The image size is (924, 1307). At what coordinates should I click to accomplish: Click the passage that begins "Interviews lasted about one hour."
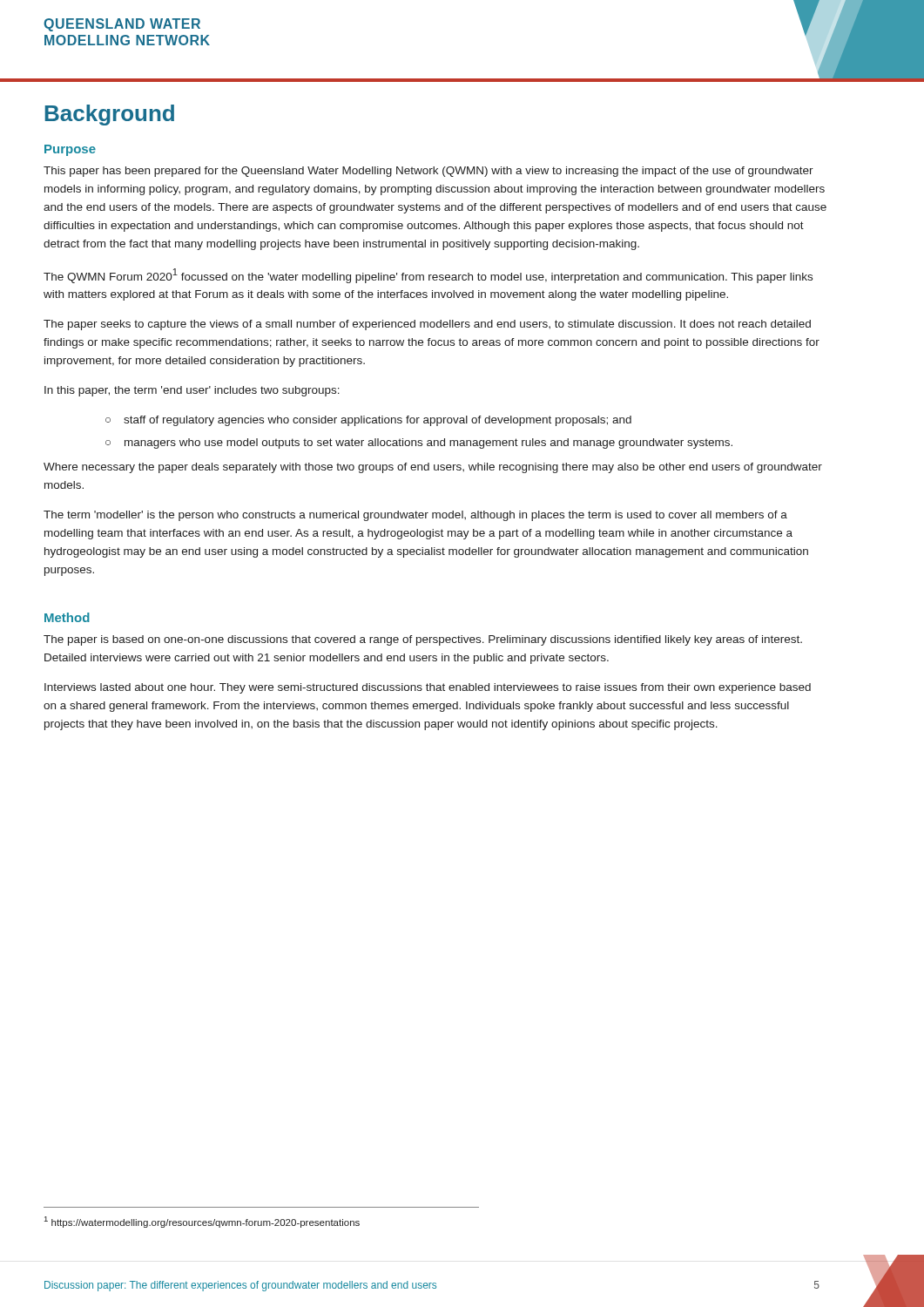pos(427,705)
